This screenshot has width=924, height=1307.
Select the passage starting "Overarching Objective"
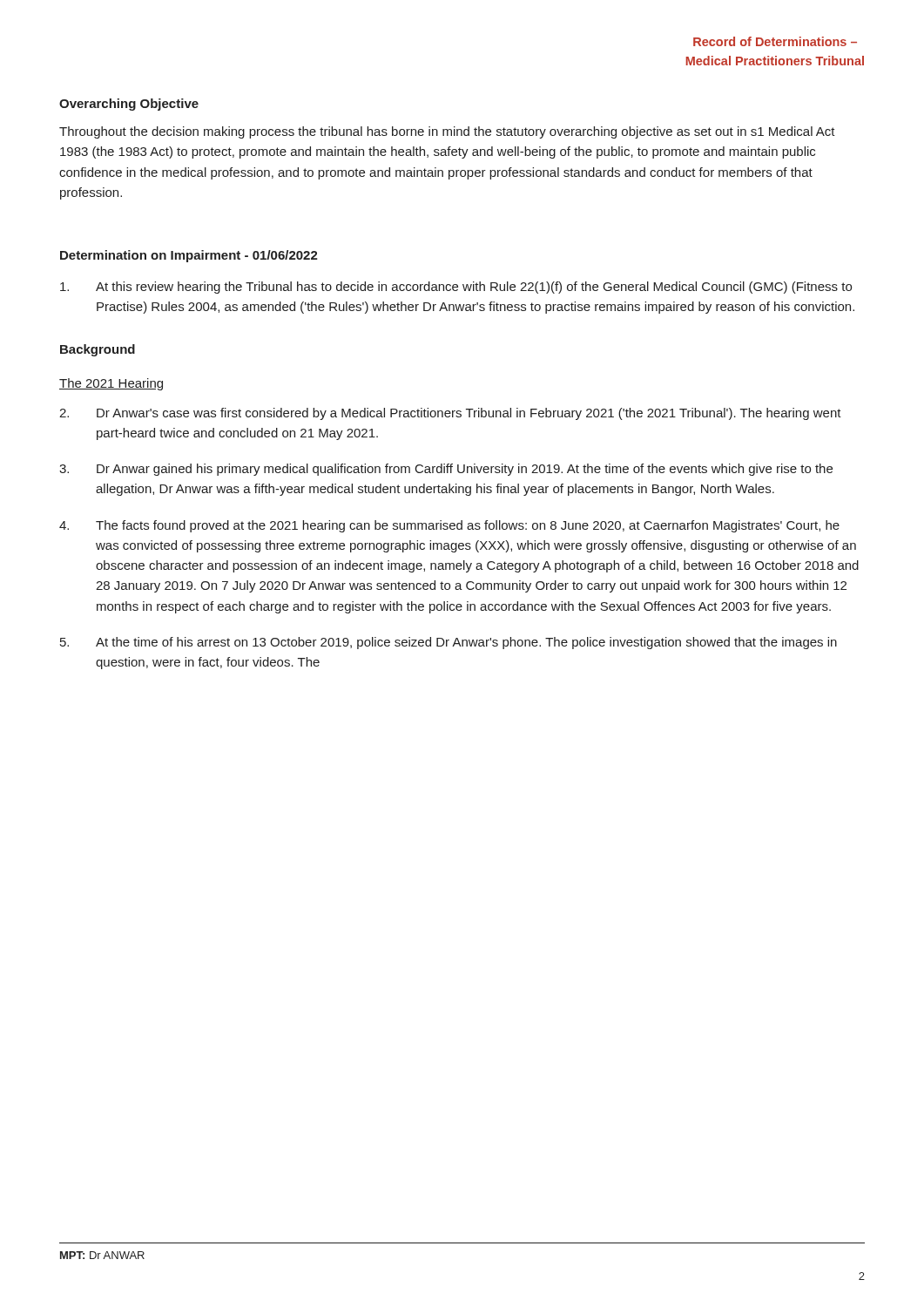129,103
